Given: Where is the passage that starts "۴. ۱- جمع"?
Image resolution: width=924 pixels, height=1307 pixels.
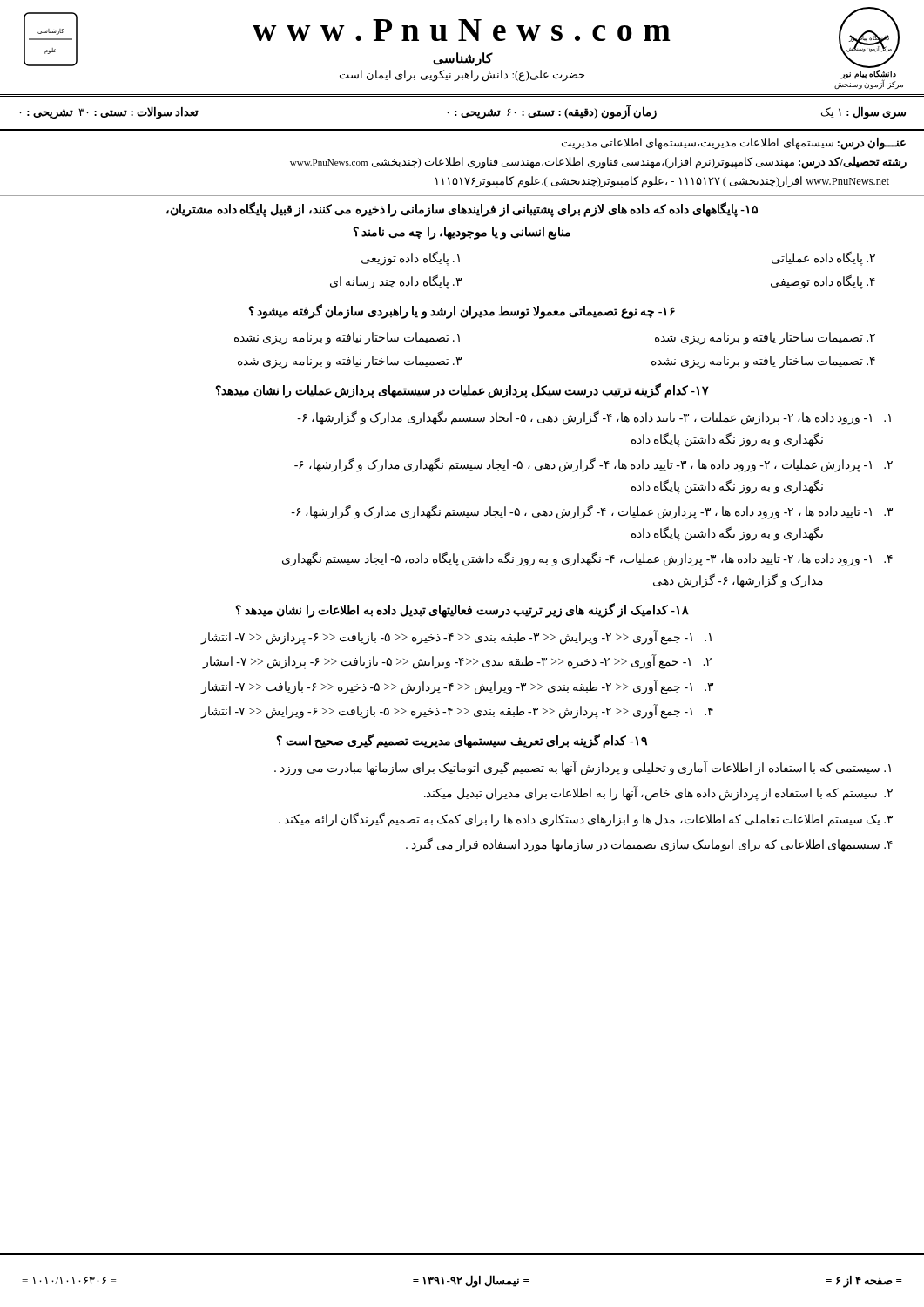Looking at the screenshot, I should click(x=458, y=712).
